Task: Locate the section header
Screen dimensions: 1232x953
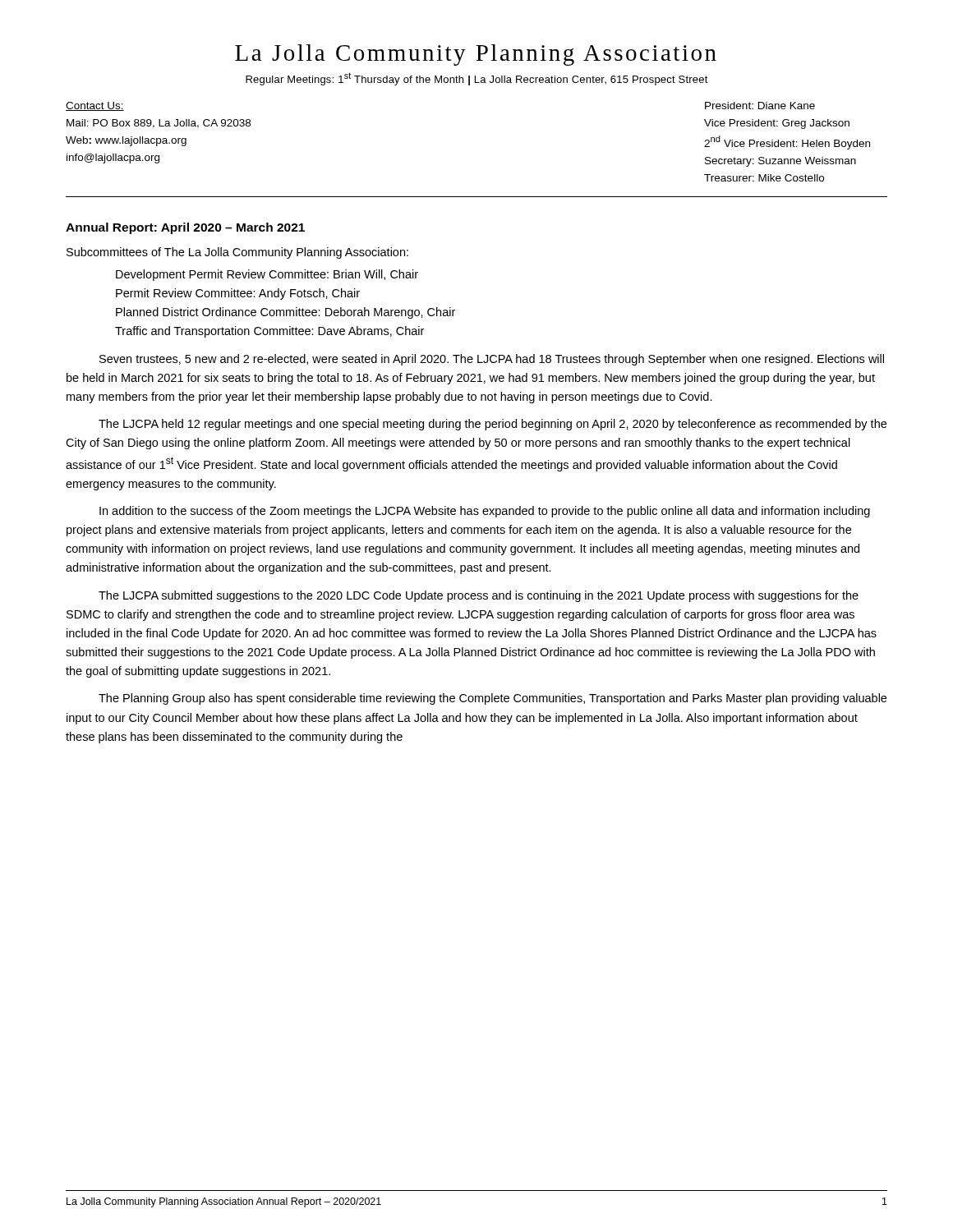Action: (185, 227)
